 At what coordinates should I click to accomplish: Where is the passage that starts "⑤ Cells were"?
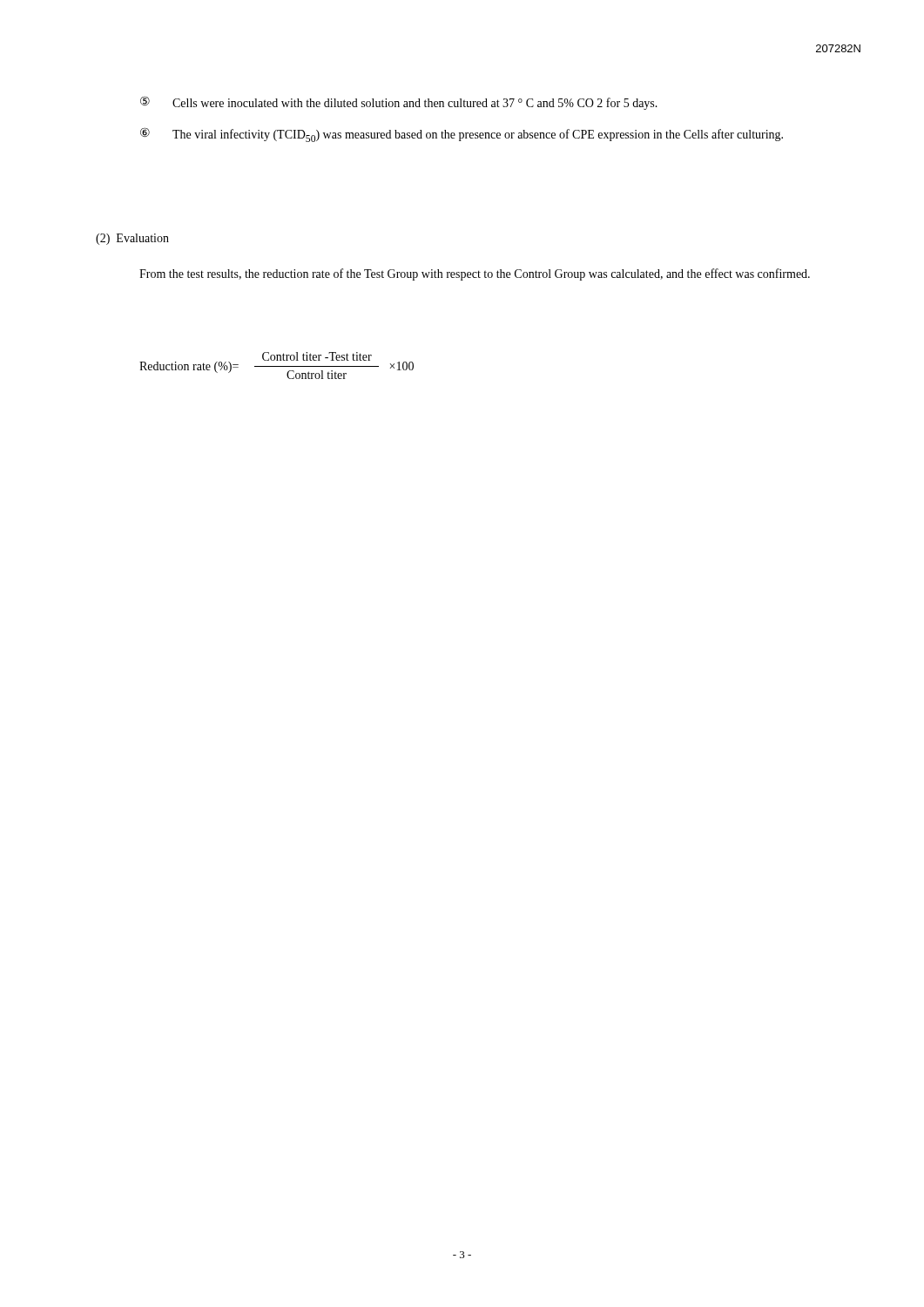point(399,104)
